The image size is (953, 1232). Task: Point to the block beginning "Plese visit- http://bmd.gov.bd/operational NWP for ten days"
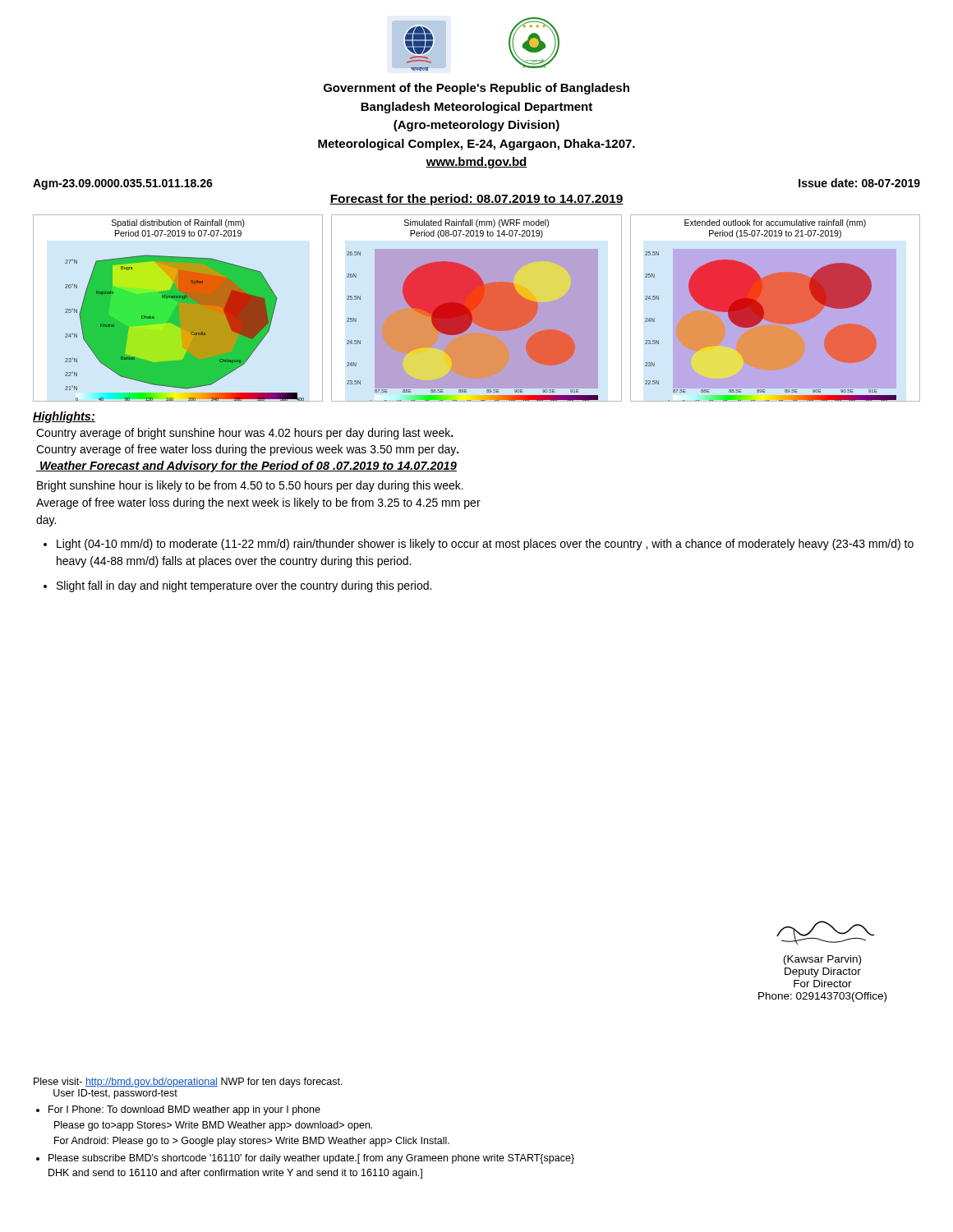coord(188,1088)
